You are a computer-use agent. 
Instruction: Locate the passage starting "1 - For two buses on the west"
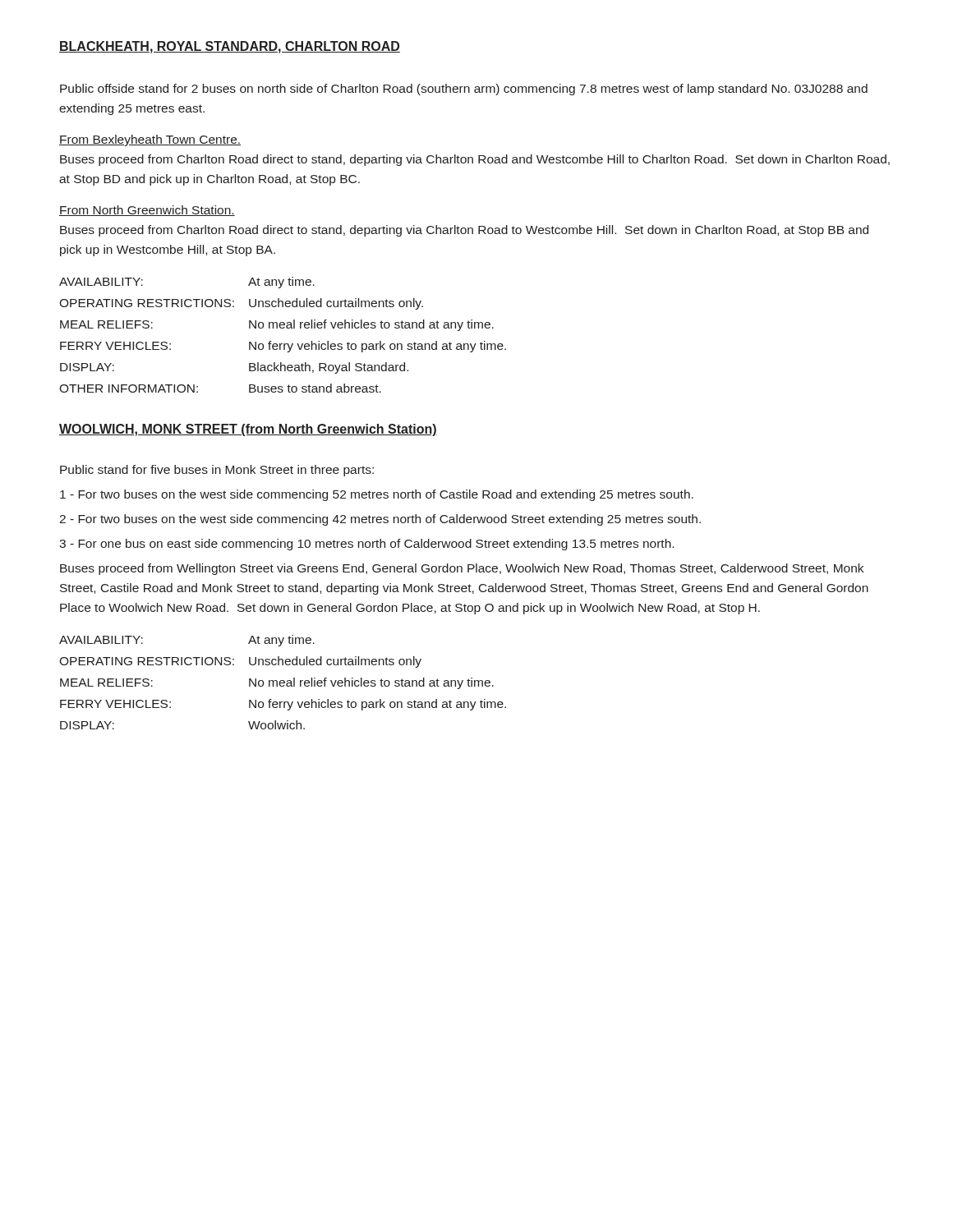click(x=377, y=494)
